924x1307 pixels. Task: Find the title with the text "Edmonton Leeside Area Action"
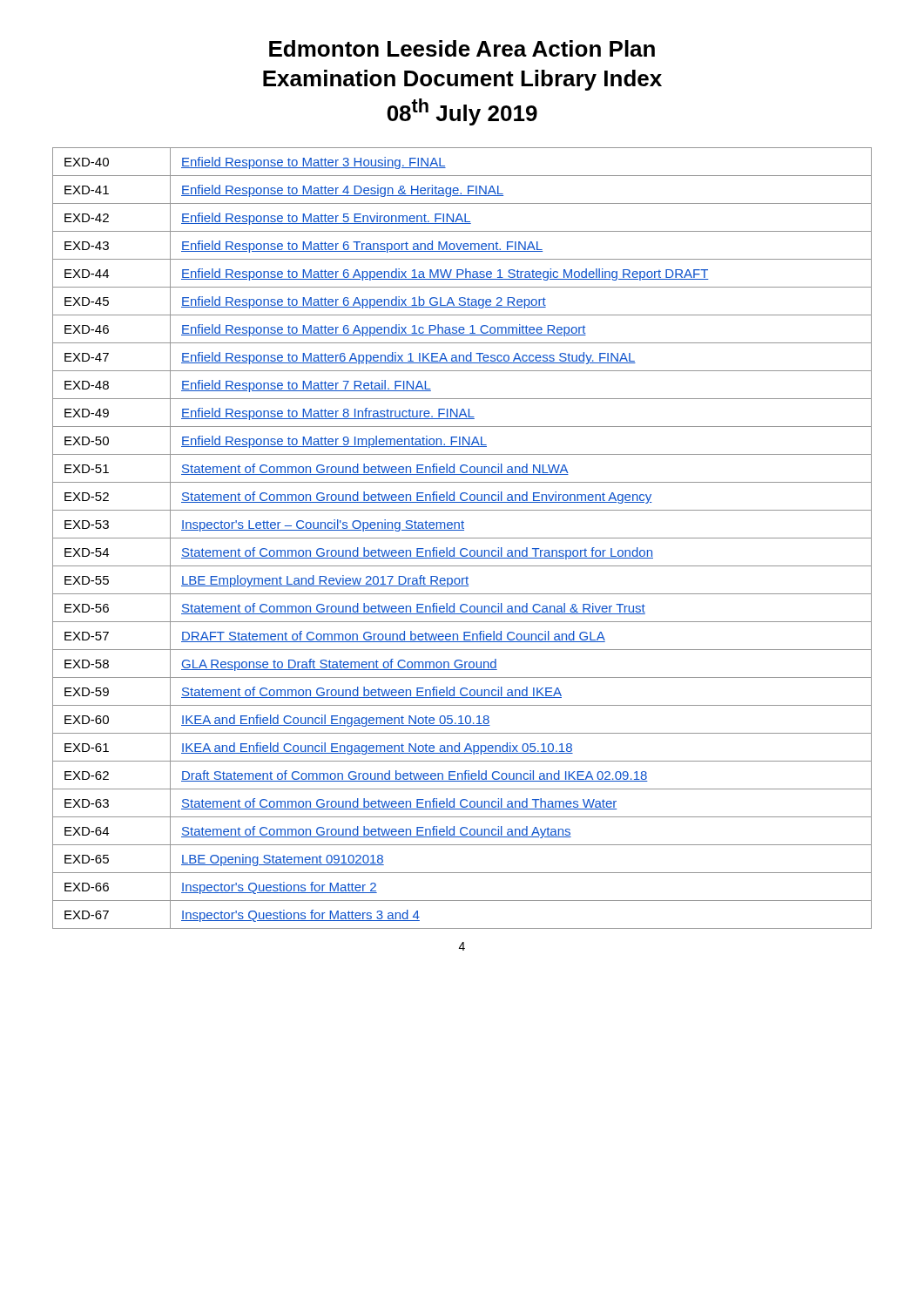pos(462,81)
